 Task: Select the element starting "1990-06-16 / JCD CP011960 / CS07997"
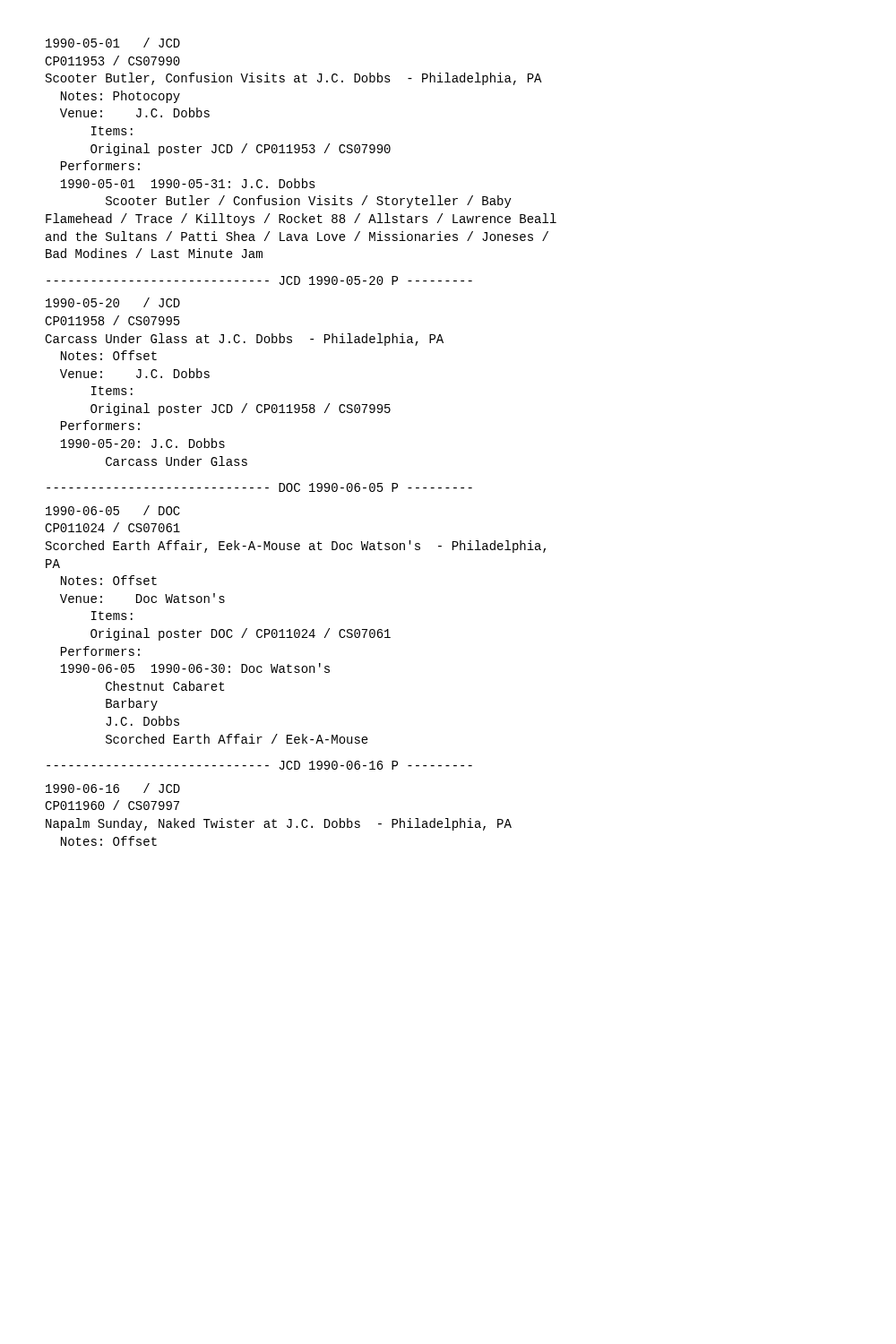click(x=278, y=815)
